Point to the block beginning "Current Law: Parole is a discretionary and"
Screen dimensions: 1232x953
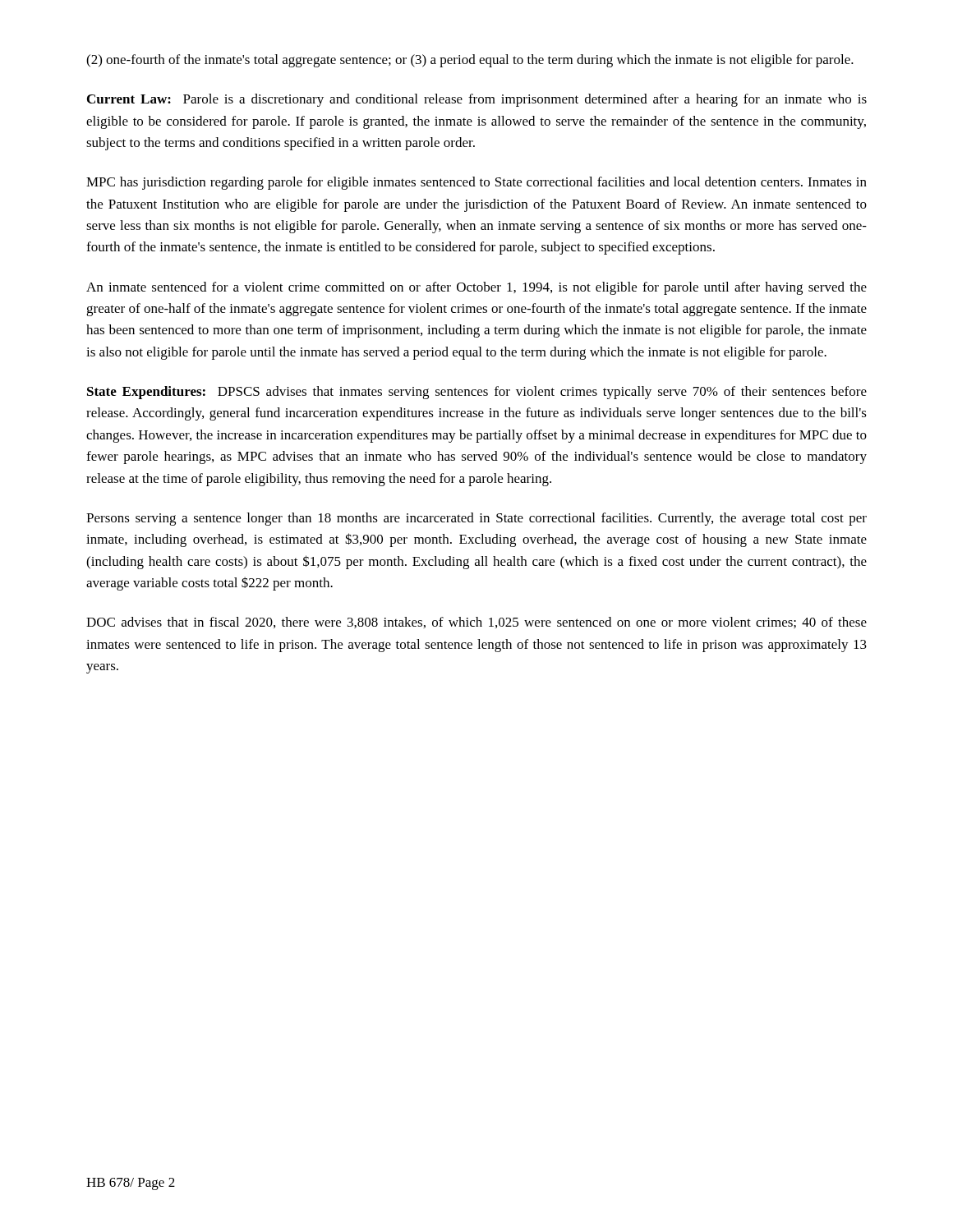pos(476,121)
